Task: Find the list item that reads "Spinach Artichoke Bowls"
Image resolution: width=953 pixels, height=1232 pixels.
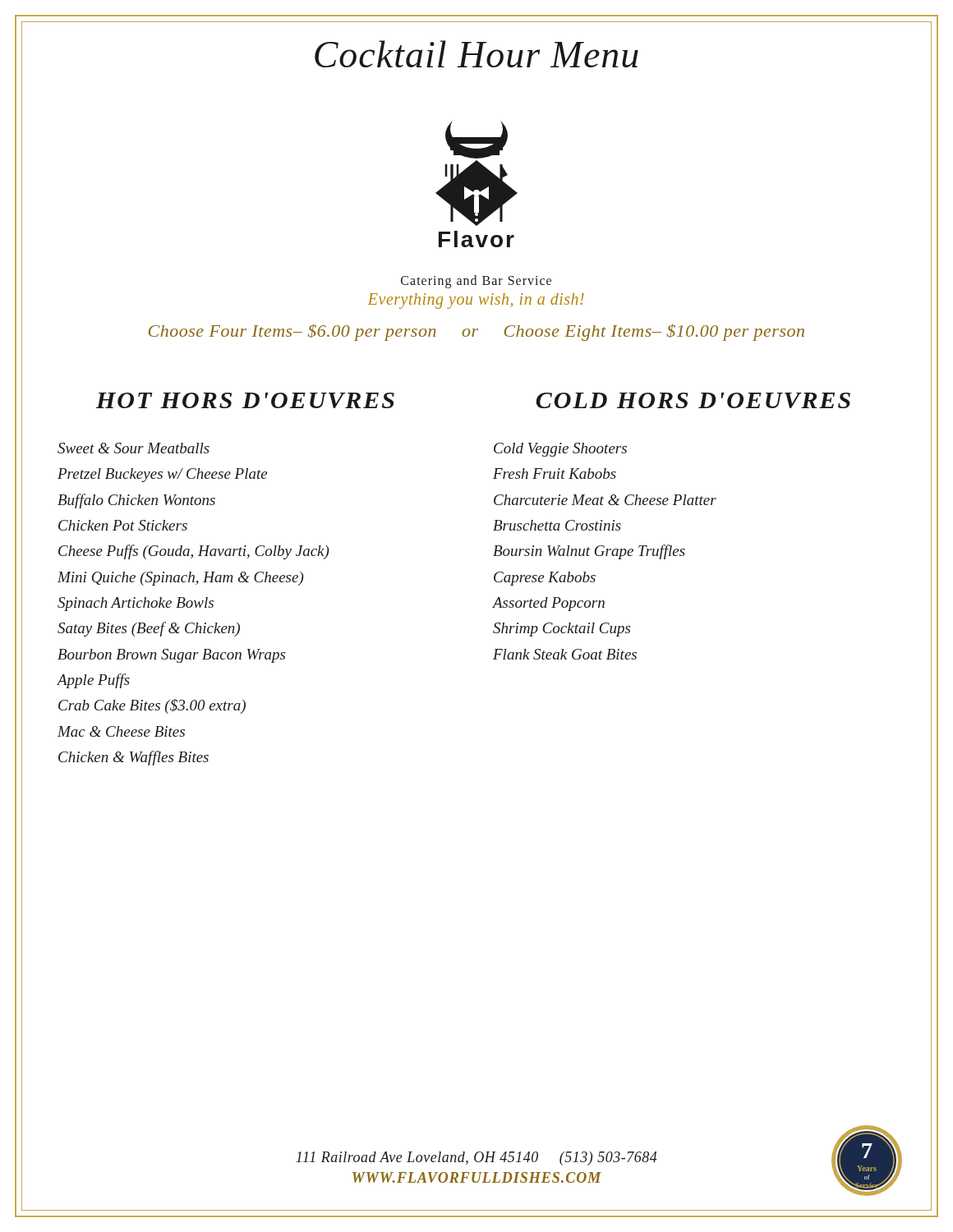Action: [136, 602]
